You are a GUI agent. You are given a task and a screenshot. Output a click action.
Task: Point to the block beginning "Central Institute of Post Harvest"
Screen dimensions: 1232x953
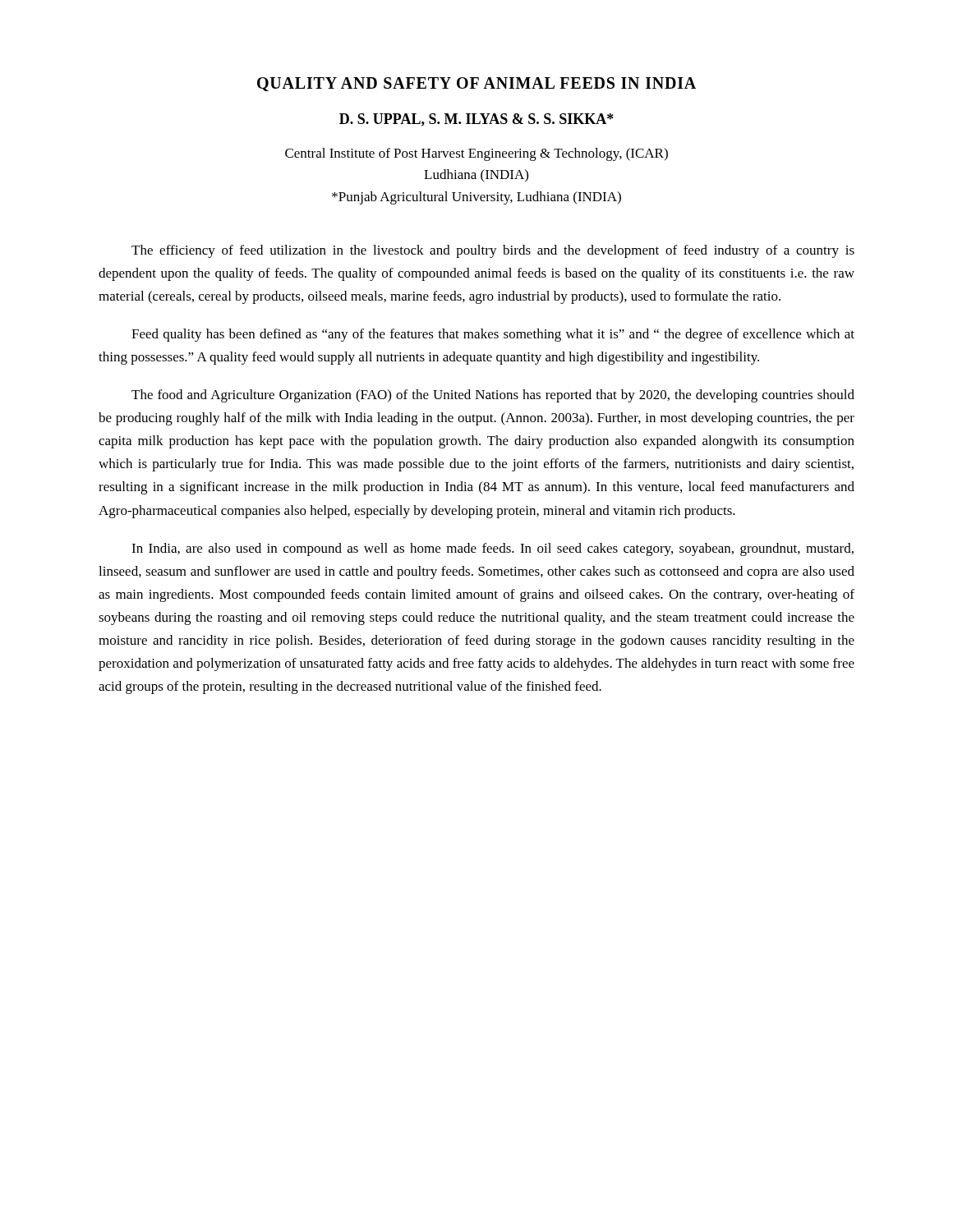(x=476, y=175)
